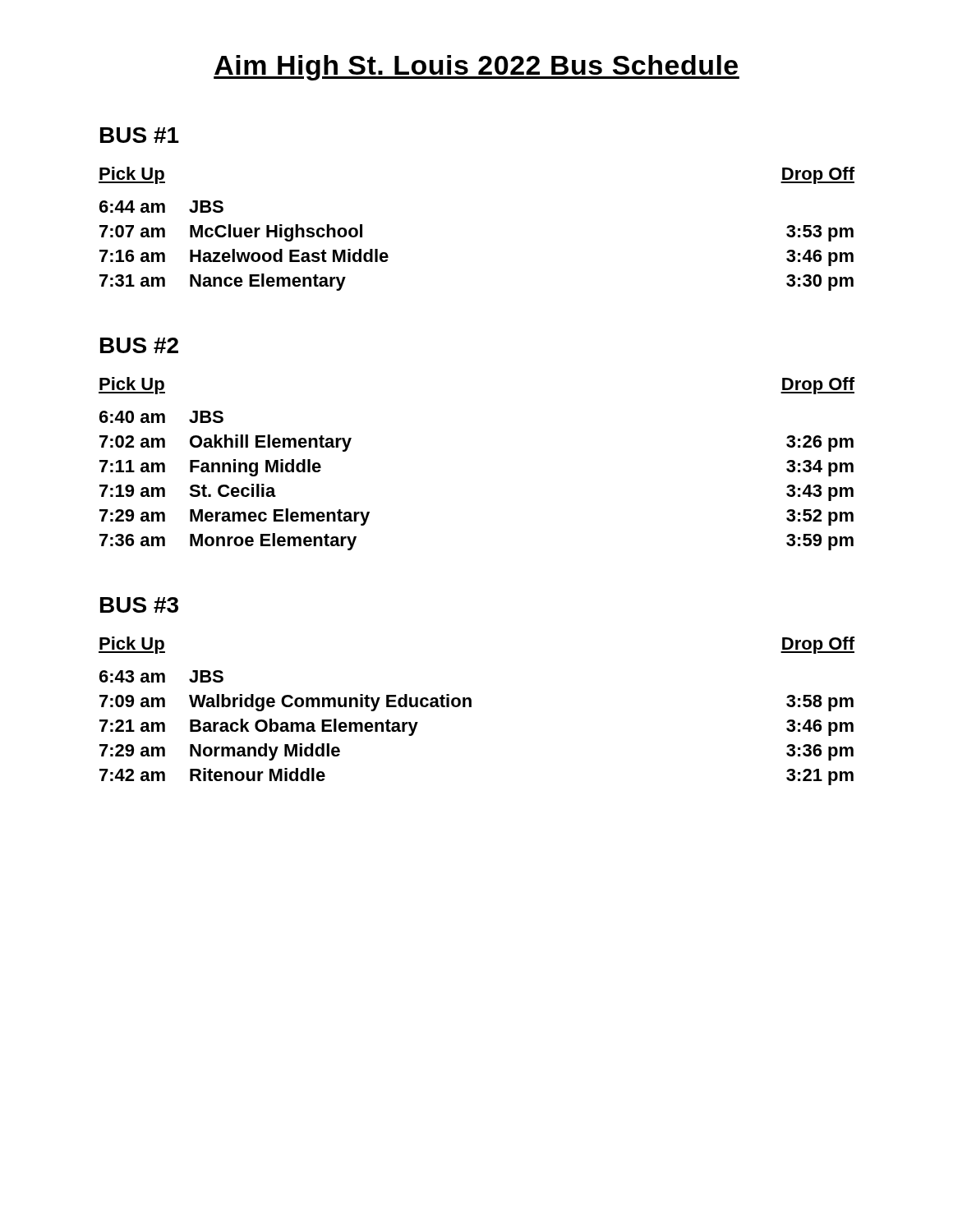Locate the section header that reads "BUS #1"
The width and height of the screenshot is (953, 1232).
[x=139, y=135]
